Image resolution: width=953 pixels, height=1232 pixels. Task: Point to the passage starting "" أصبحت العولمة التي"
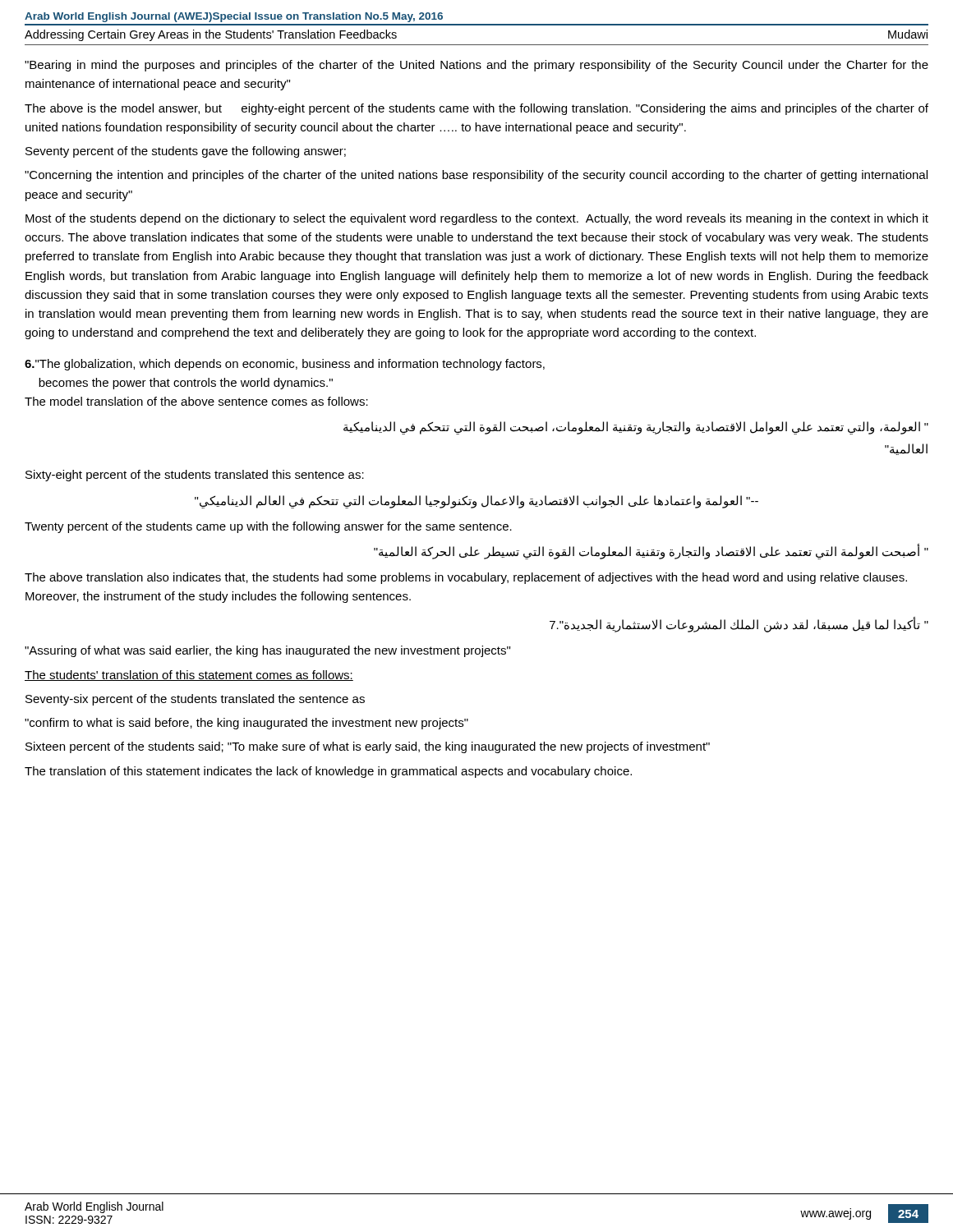[x=651, y=551]
